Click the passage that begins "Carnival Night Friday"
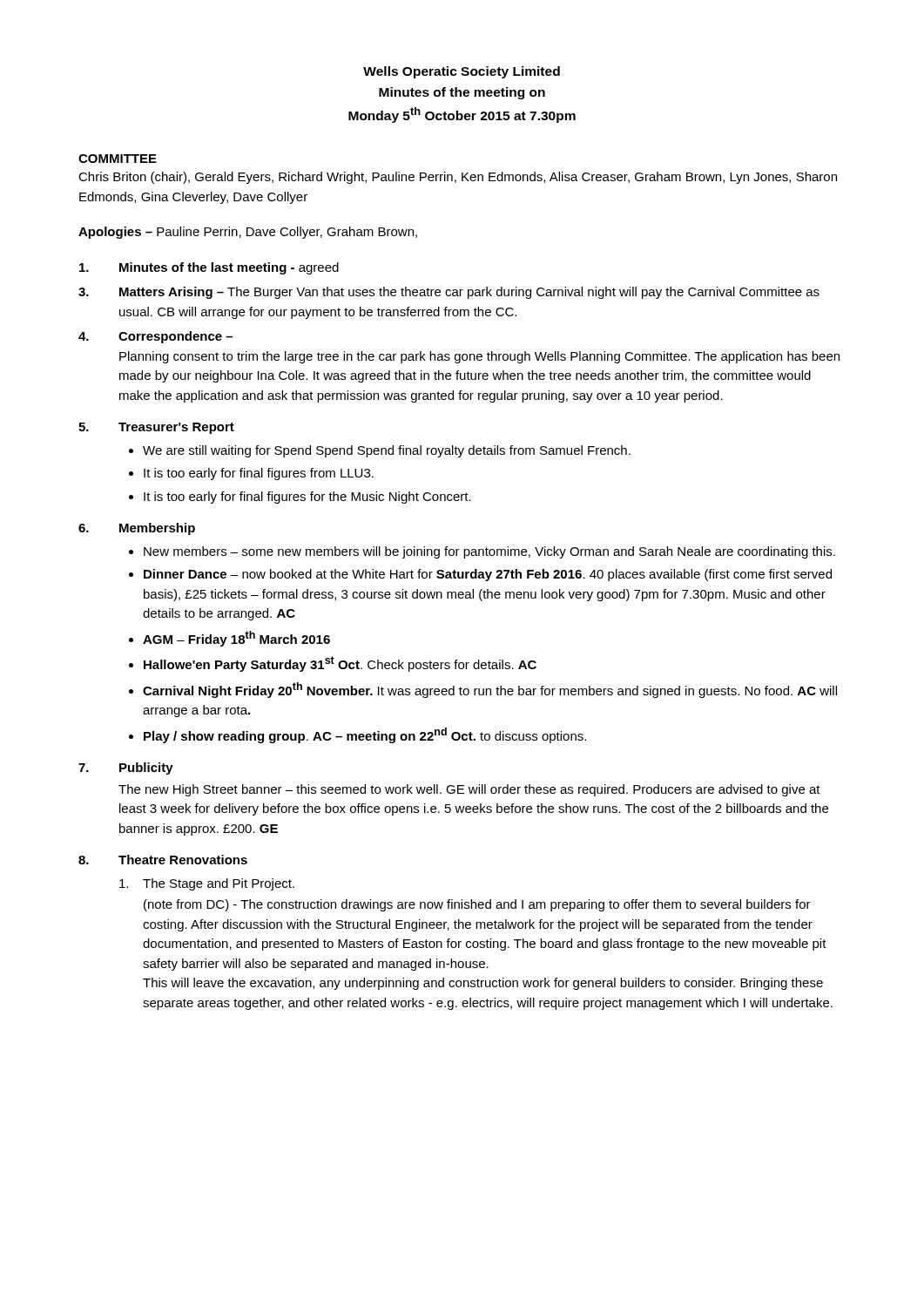This screenshot has width=924, height=1307. tap(490, 699)
